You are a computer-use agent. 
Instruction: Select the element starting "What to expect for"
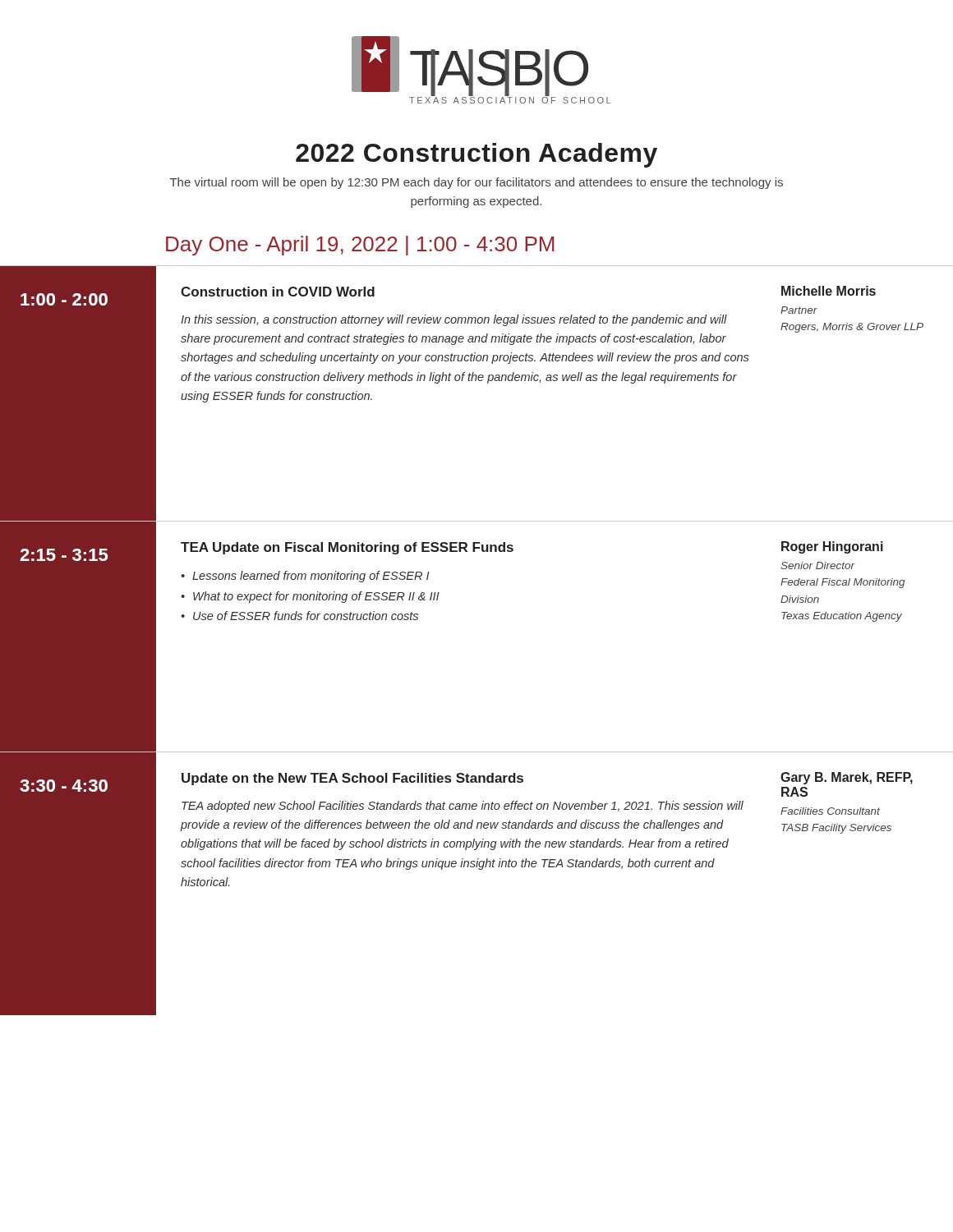pos(316,596)
